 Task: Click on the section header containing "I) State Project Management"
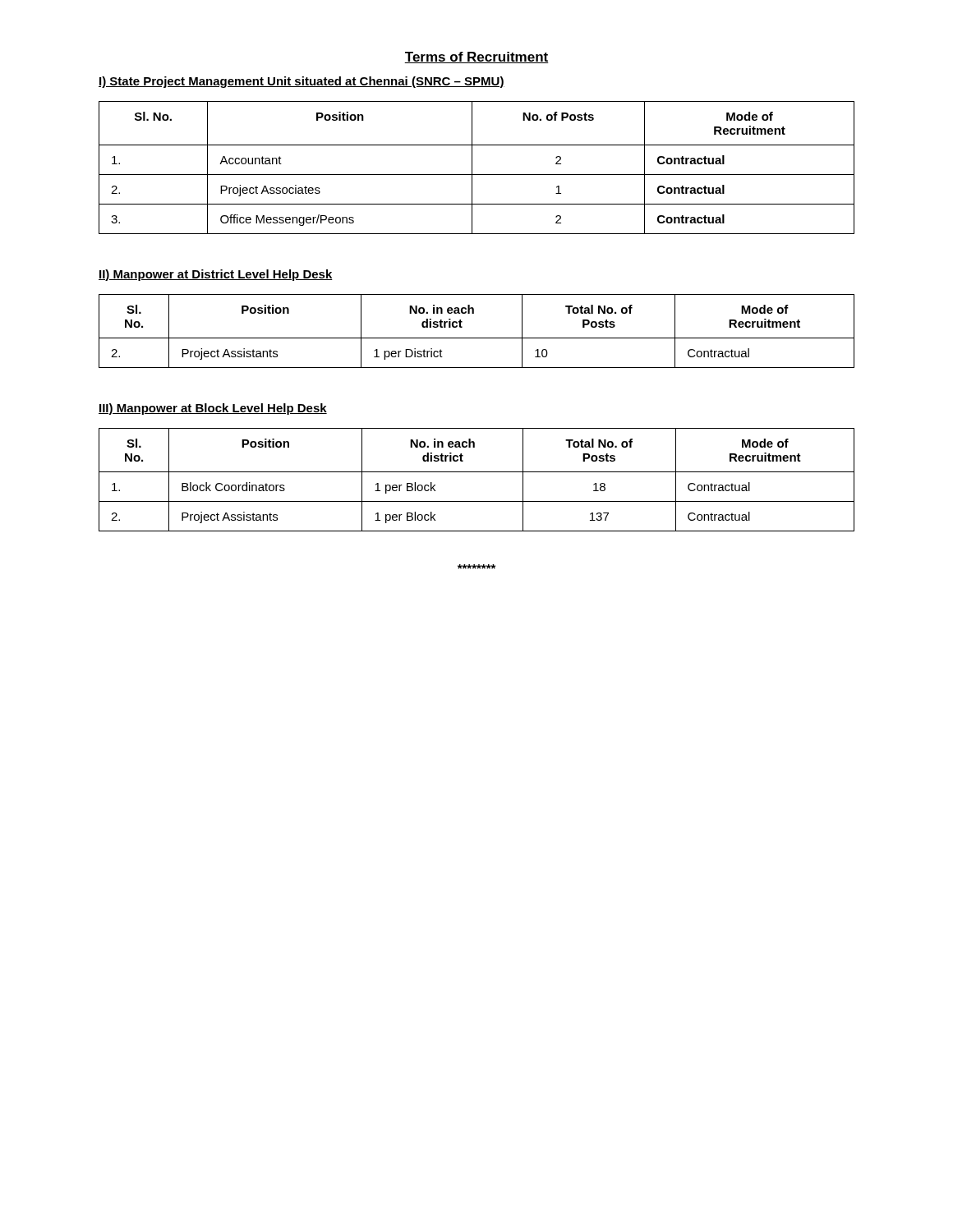pos(301,81)
